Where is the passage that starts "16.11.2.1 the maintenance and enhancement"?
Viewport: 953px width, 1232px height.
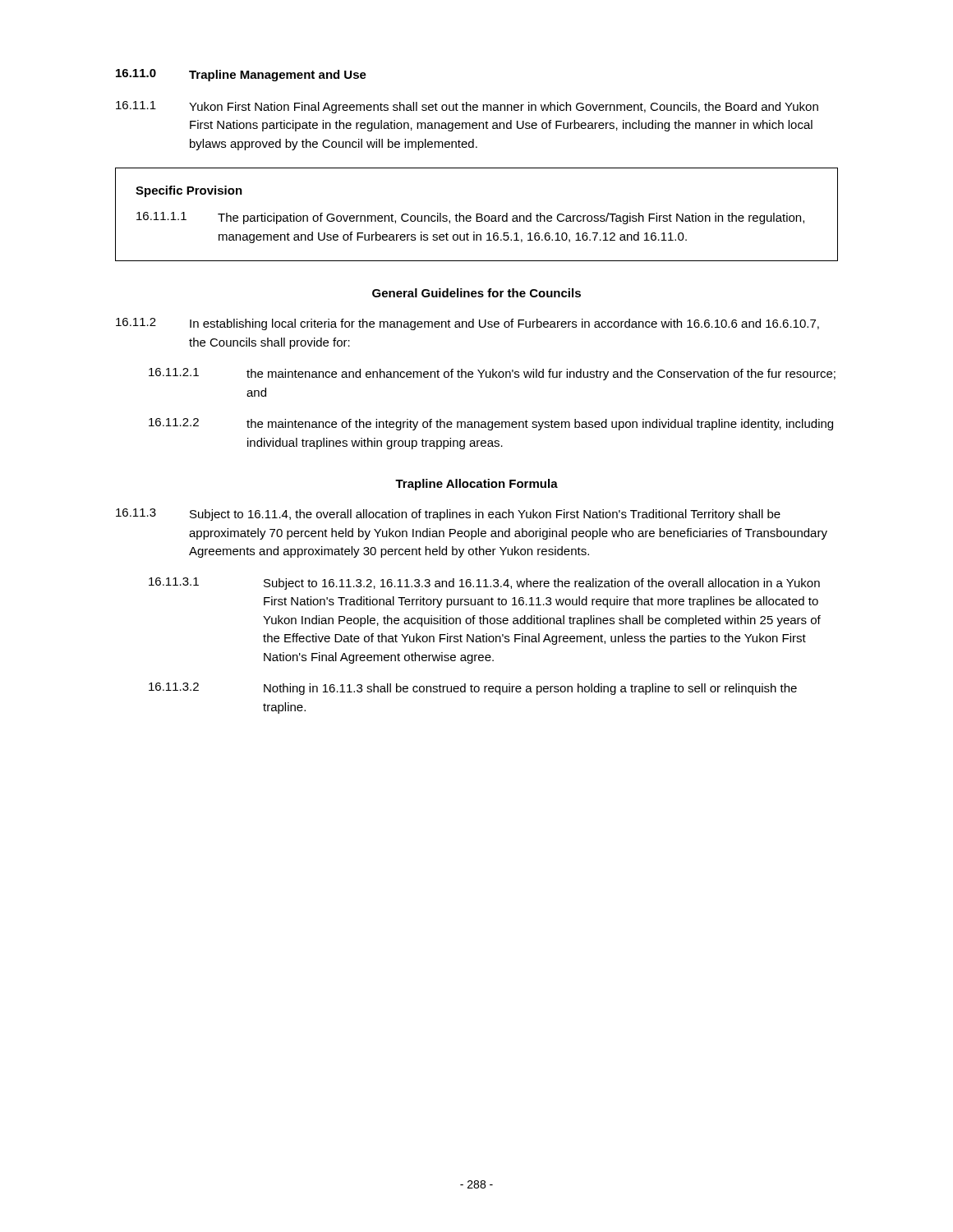pos(493,383)
